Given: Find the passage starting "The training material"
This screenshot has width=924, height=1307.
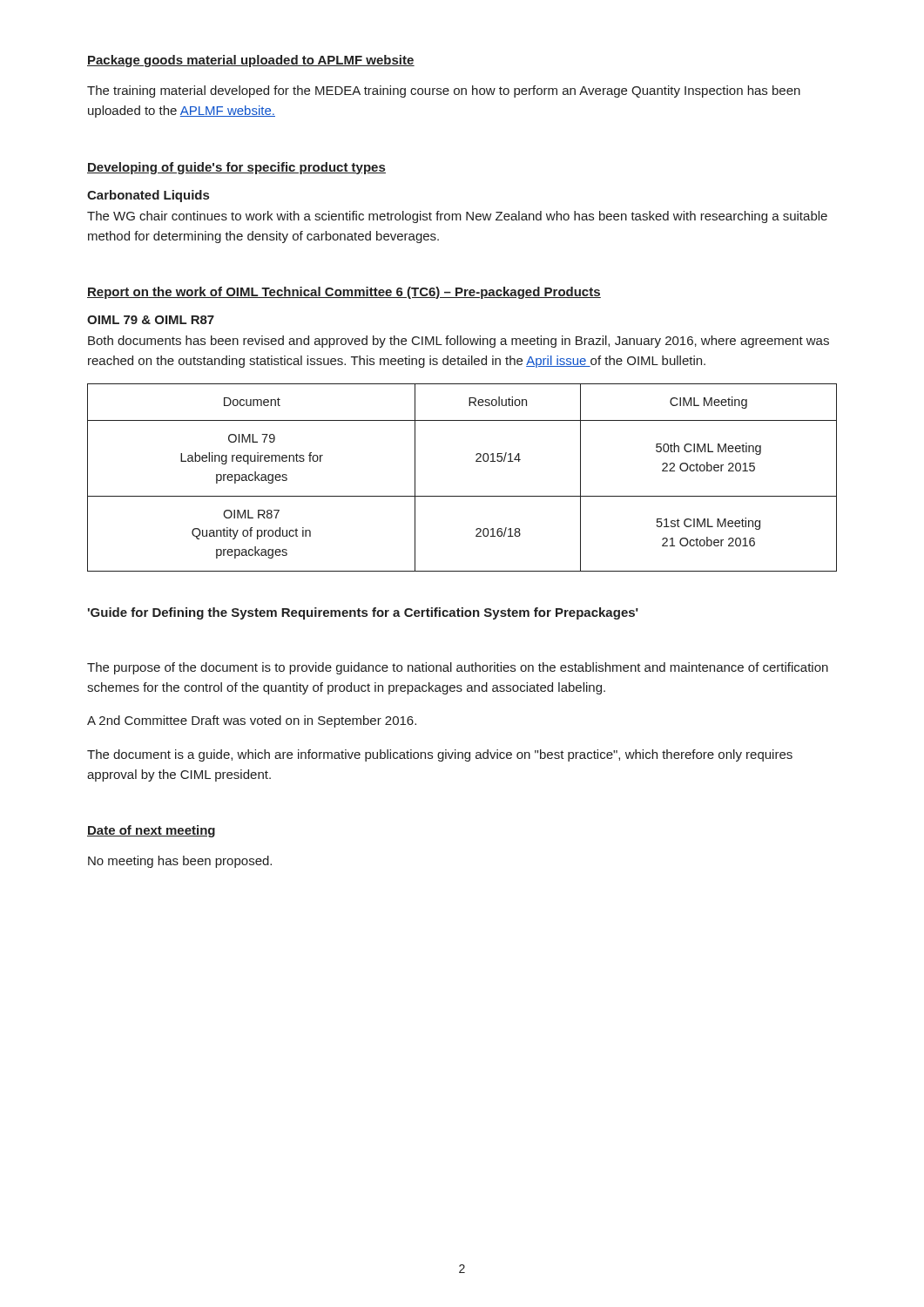Looking at the screenshot, I should pos(462,100).
